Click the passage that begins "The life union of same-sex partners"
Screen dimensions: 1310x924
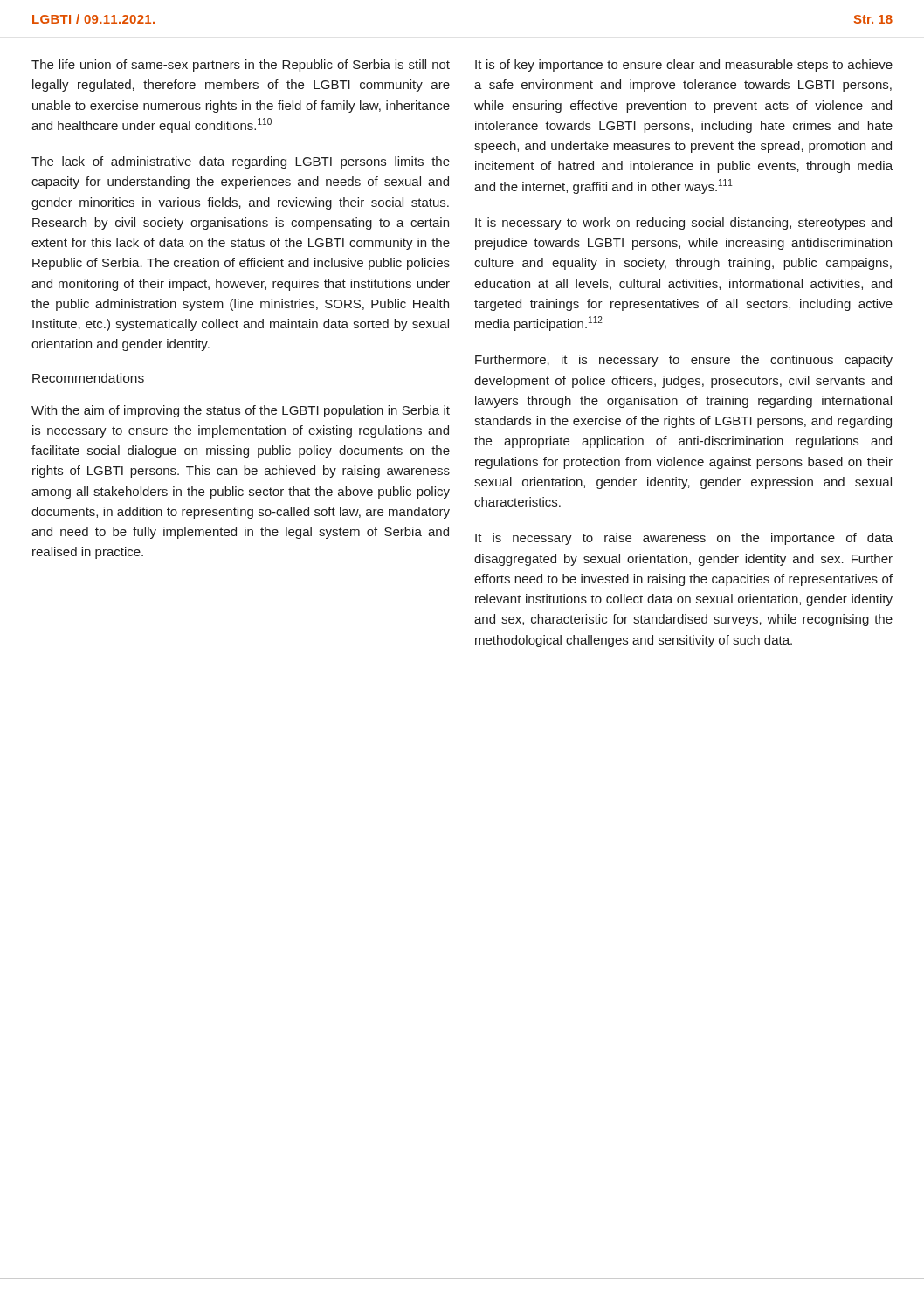point(241,95)
